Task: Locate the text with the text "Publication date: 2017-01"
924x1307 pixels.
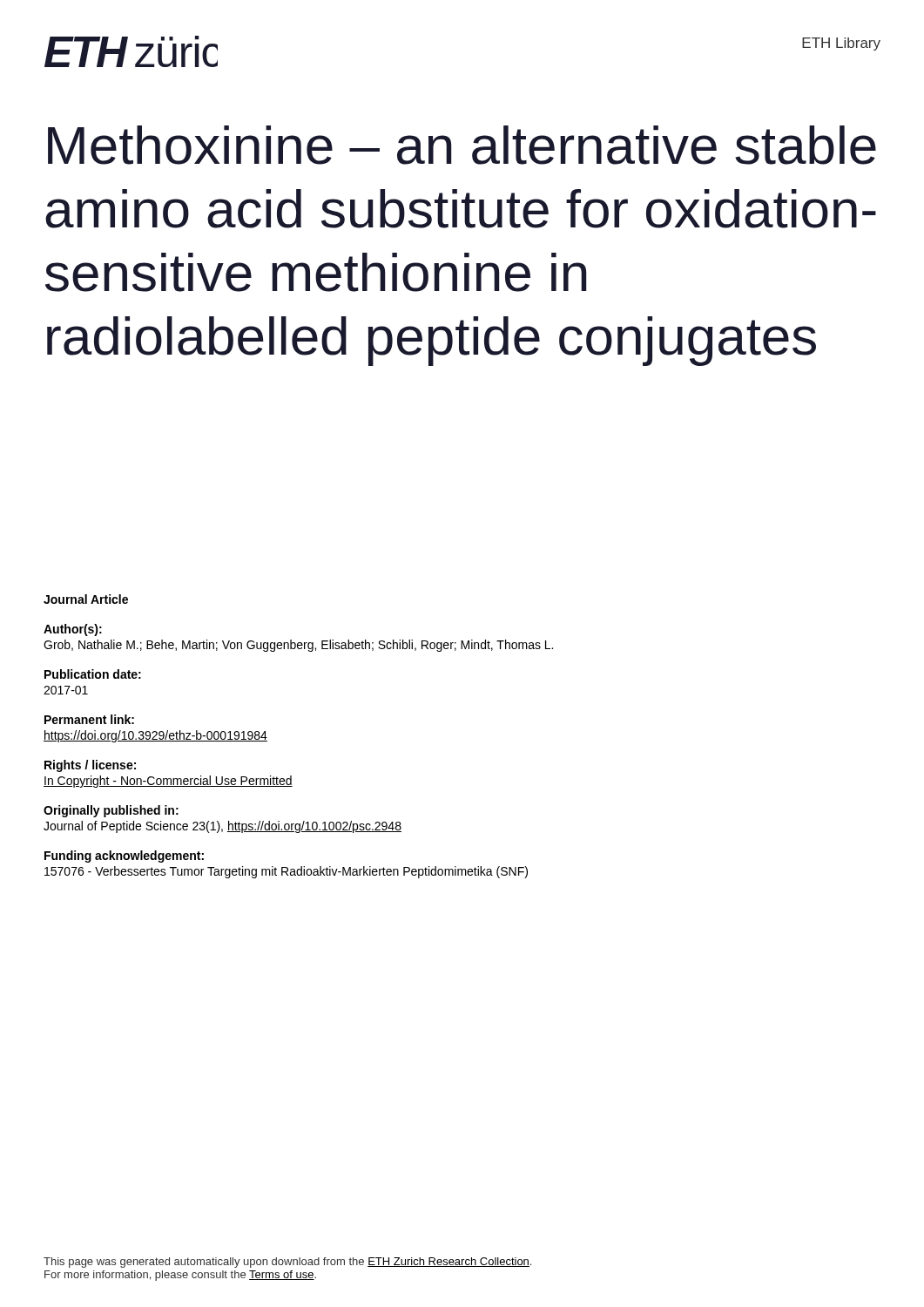Action: (93, 674)
